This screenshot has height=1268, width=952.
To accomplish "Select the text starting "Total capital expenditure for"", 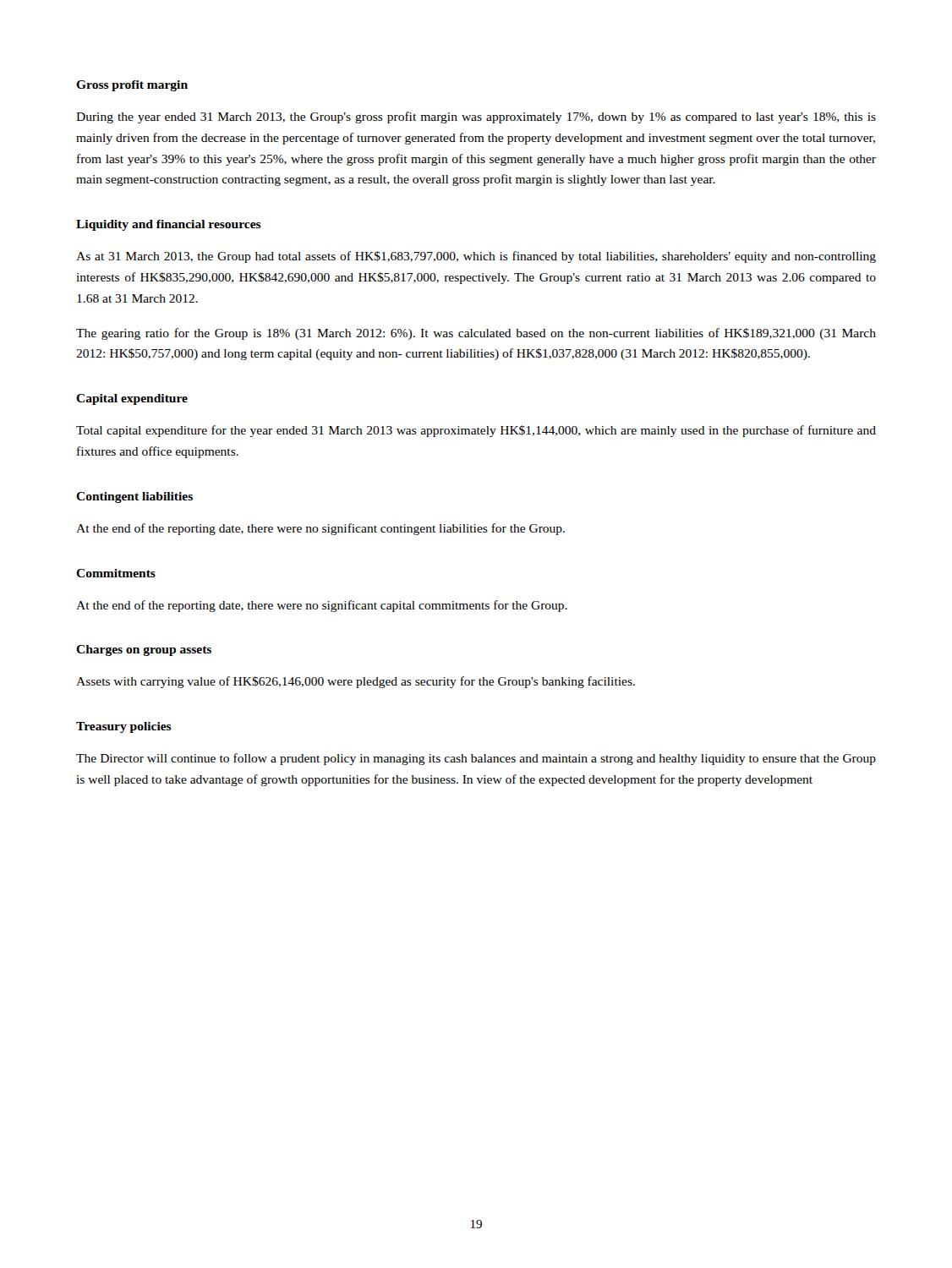I will point(476,441).
